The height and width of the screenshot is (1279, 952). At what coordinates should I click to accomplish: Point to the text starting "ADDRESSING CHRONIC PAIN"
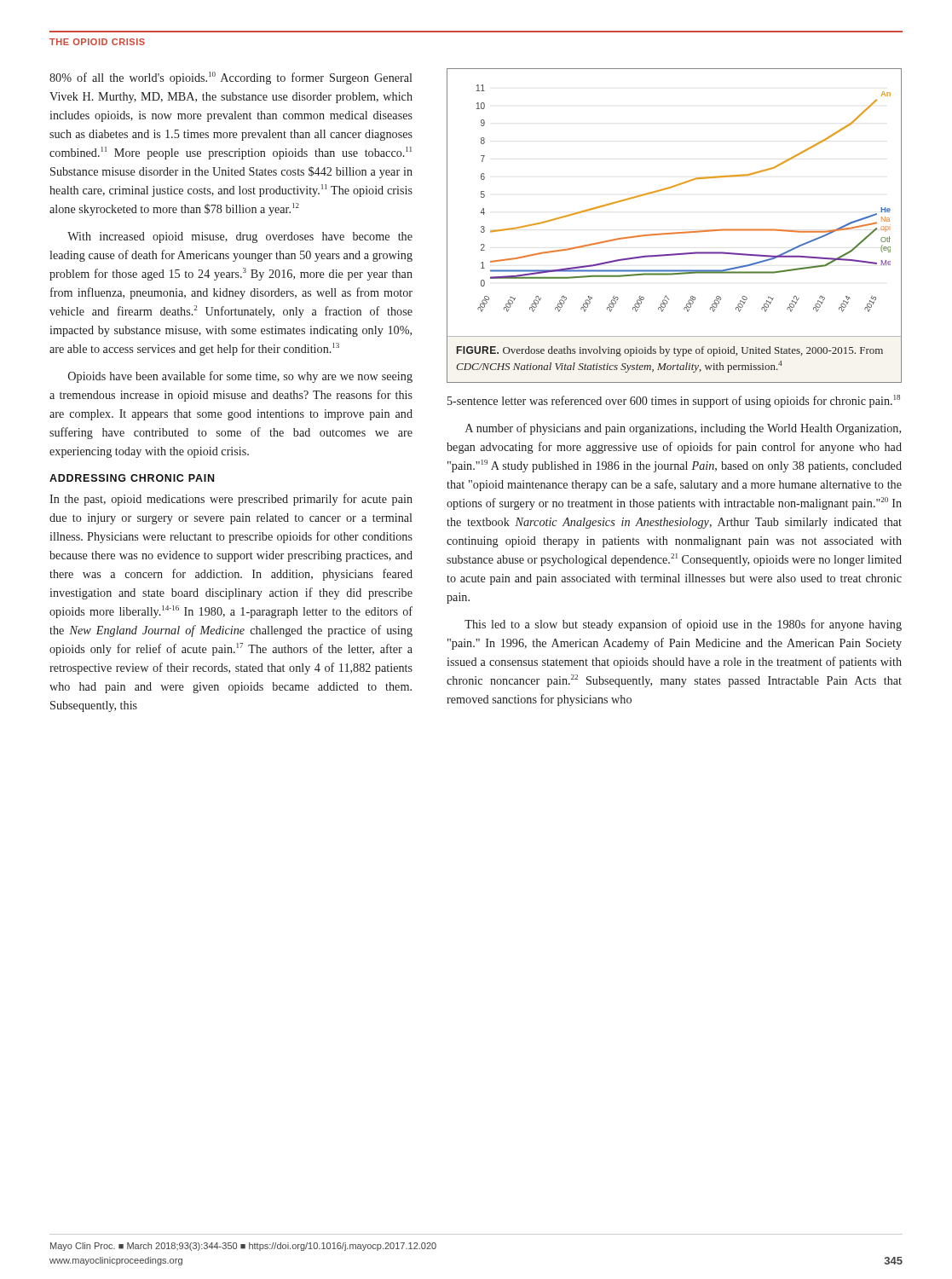[x=132, y=478]
